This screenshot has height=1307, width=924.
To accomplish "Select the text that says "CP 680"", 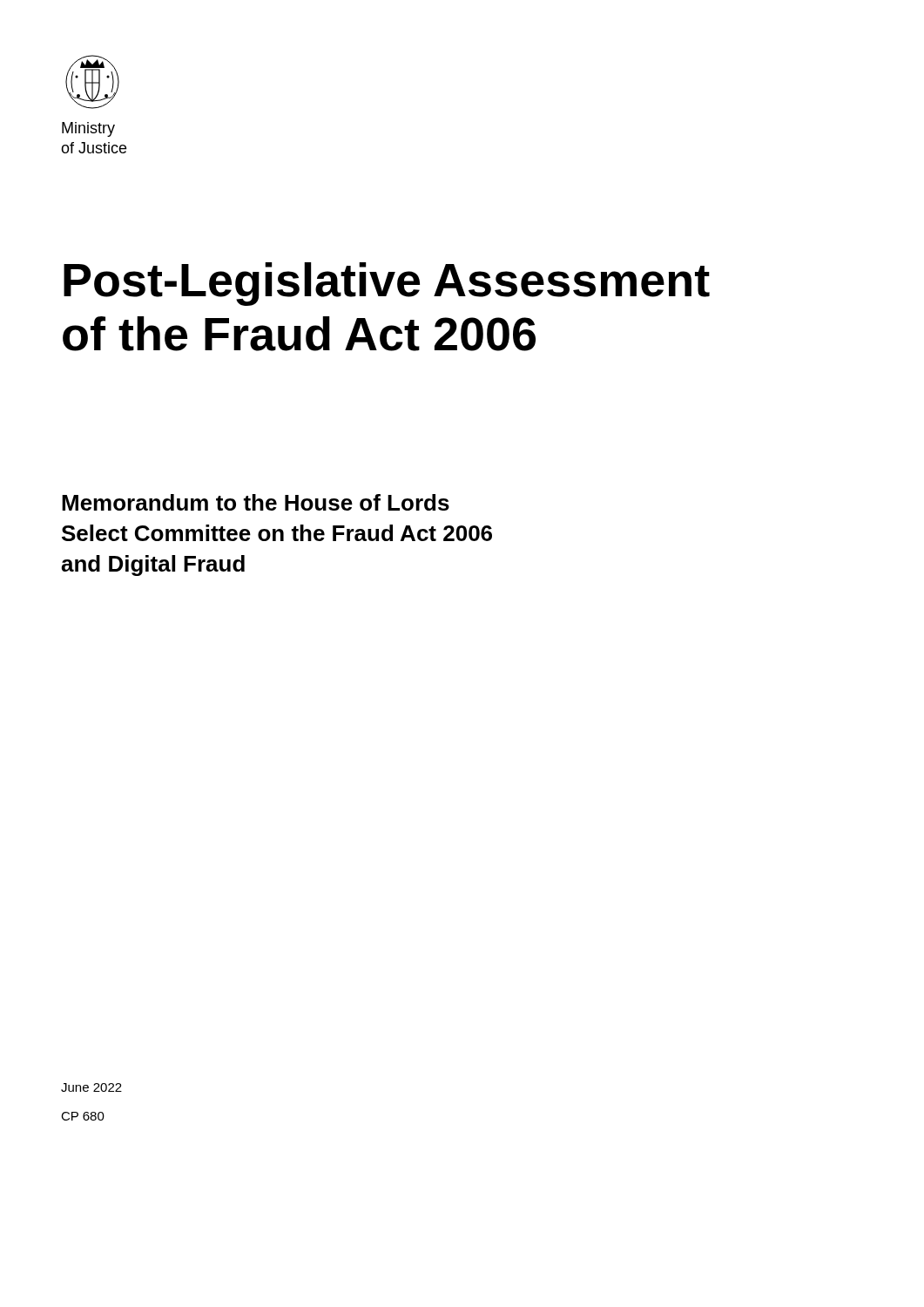I will (x=91, y=1116).
